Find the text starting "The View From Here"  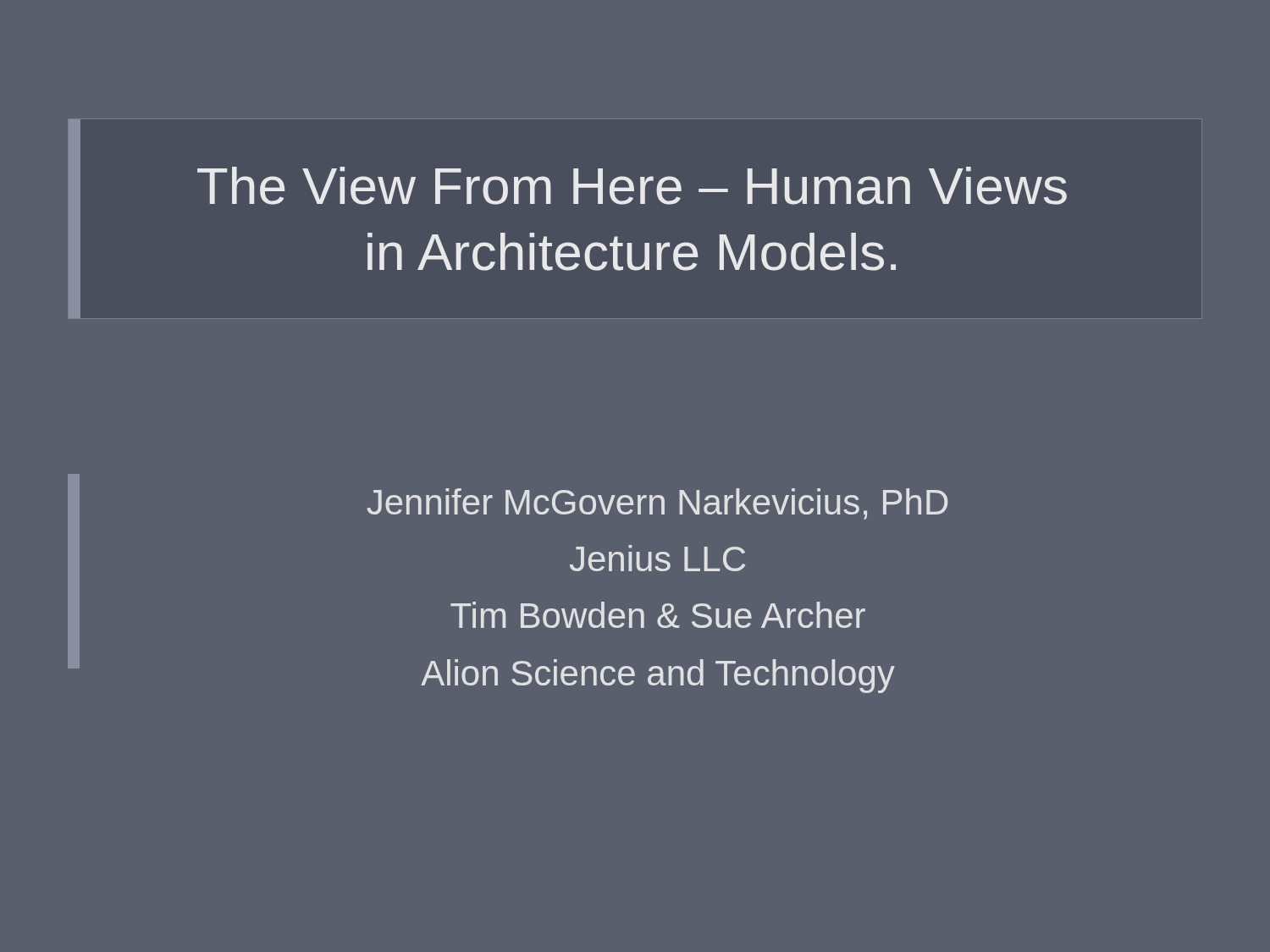coord(635,219)
